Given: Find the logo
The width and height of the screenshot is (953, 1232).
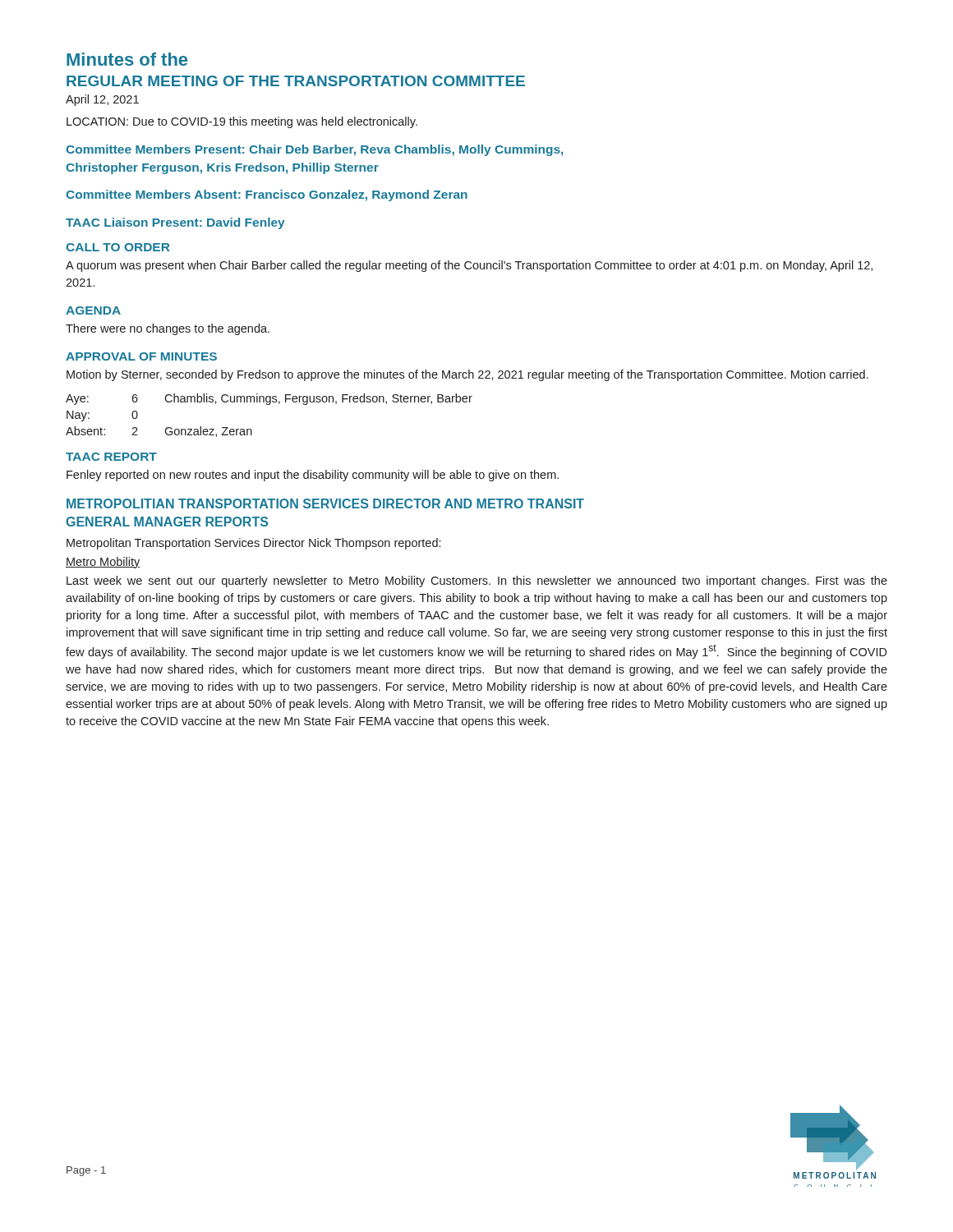Looking at the screenshot, I should tap(836, 1143).
